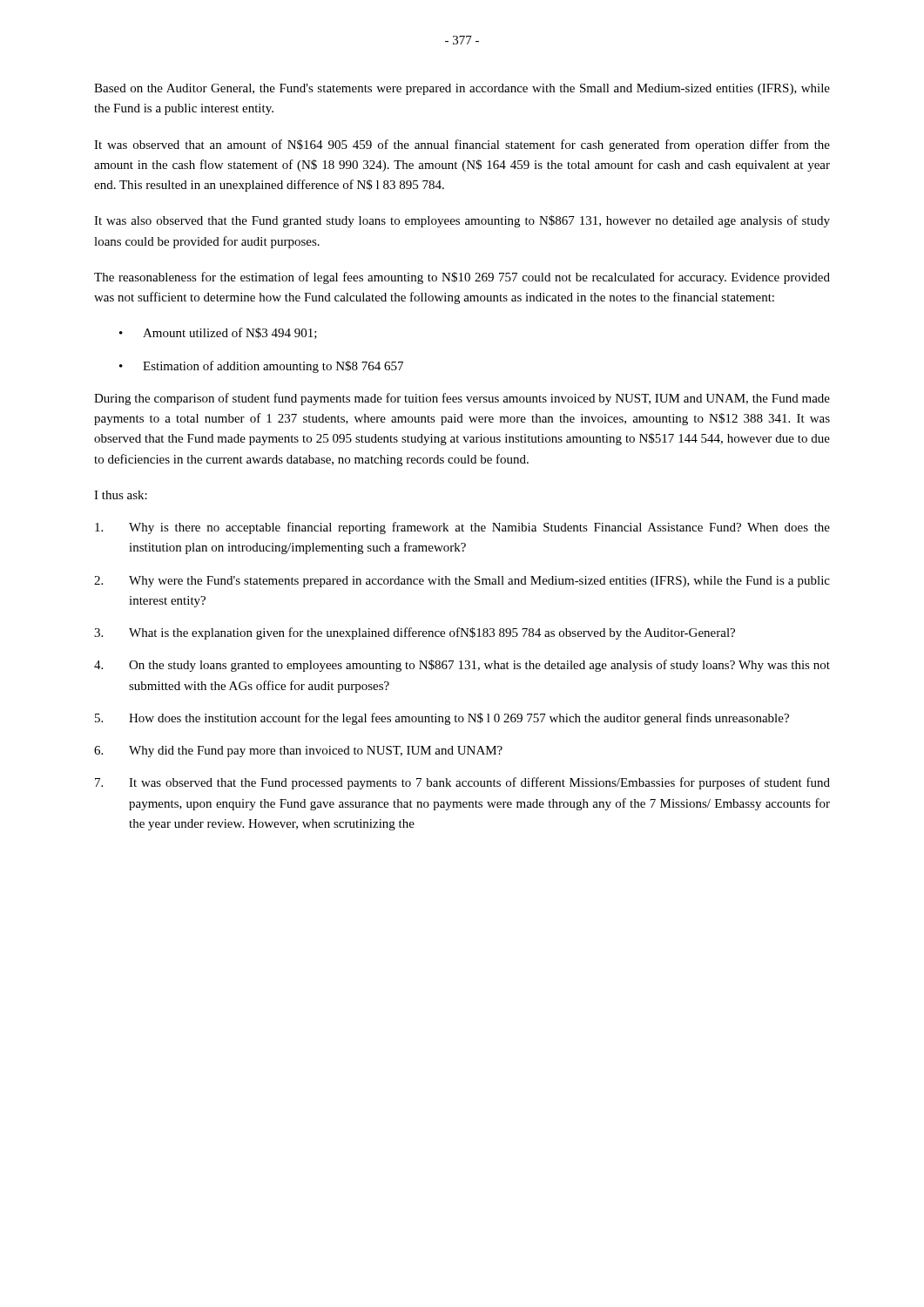The image size is (924, 1307).
Task: Find the block on this page that starts "• Amount utilized of"
Action: point(218,333)
